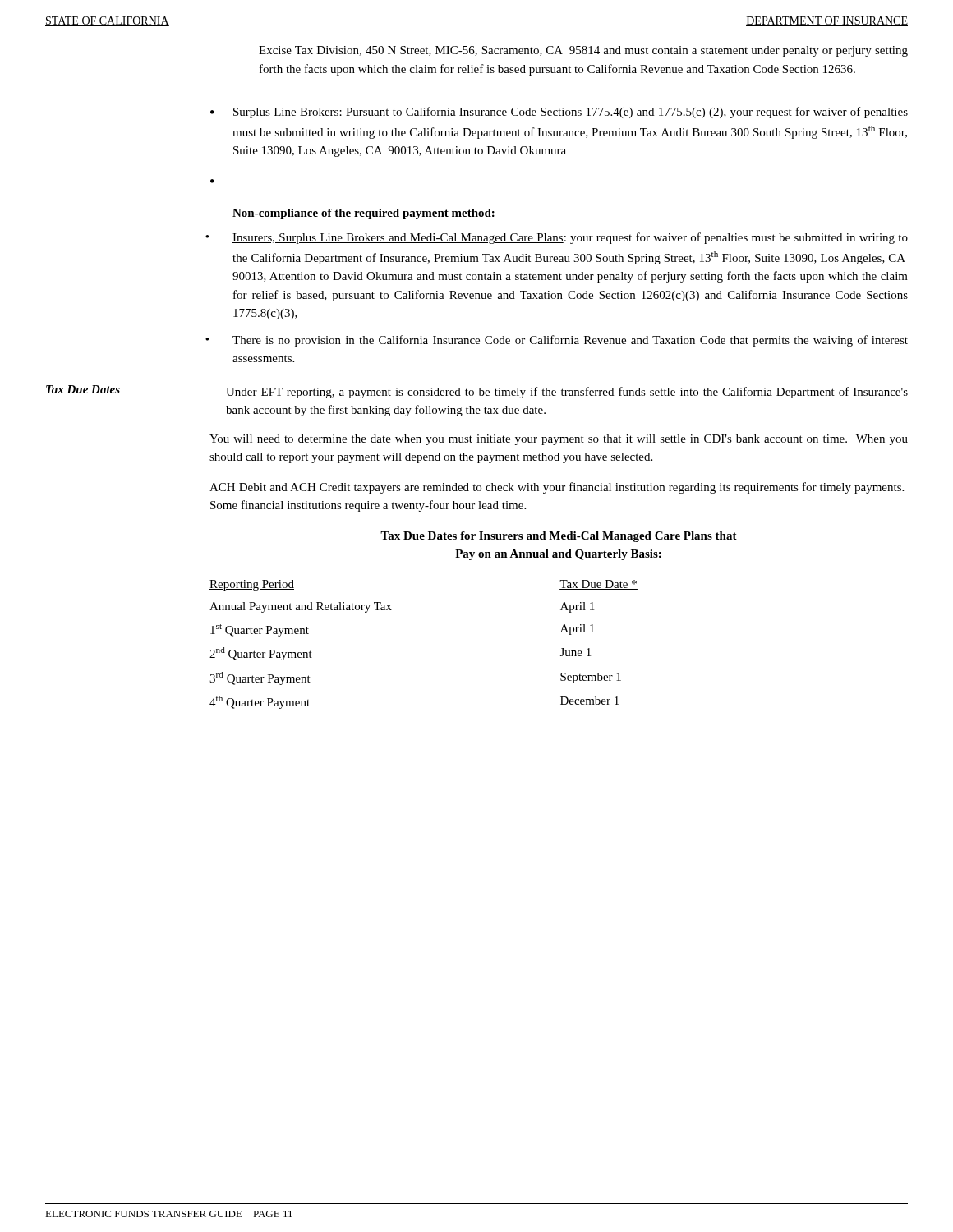Locate the text block containing "Excise Tax Division, 450"
This screenshot has height=1232, width=953.
[583, 59]
